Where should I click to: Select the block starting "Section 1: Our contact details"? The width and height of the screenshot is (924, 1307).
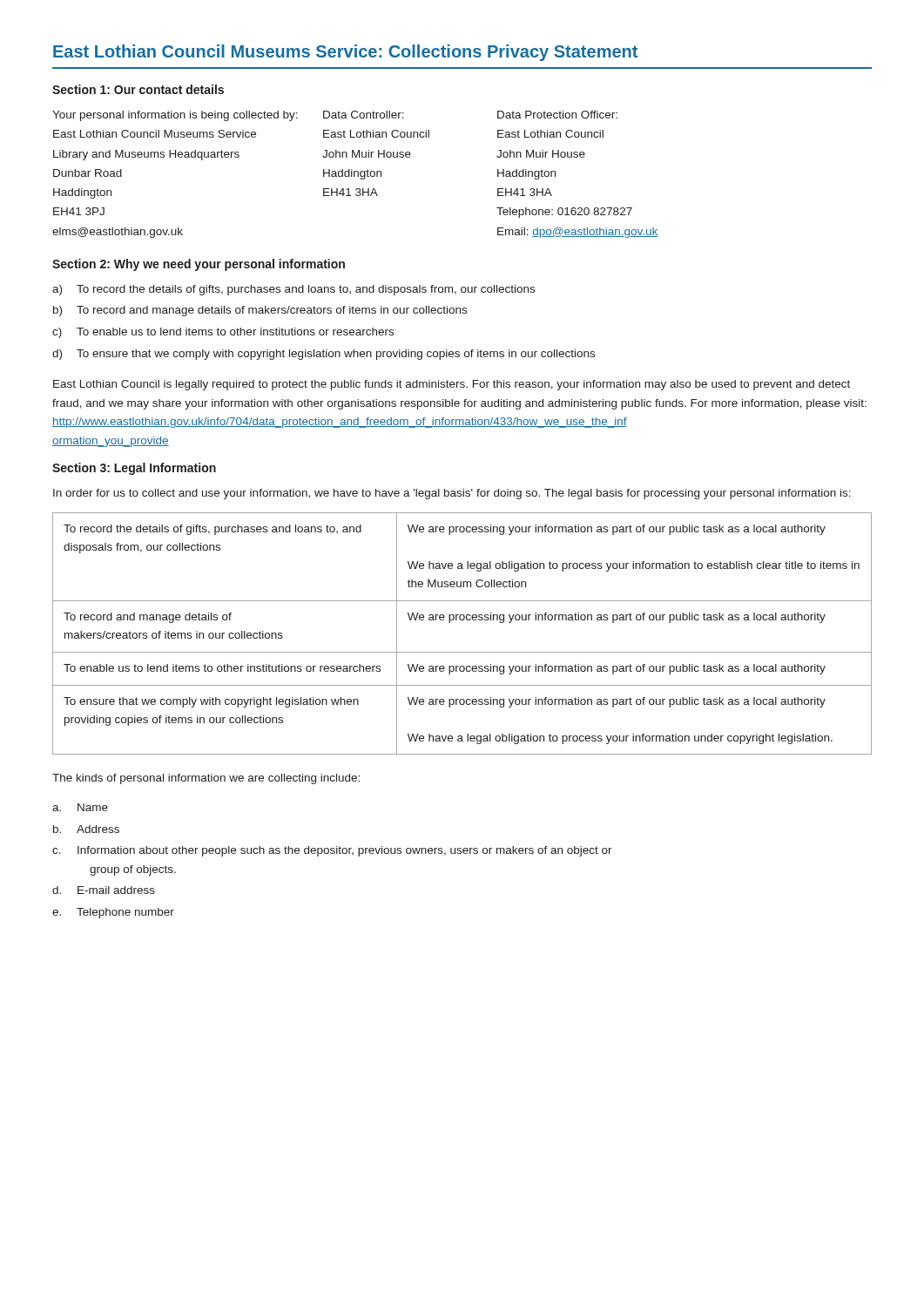point(138,89)
